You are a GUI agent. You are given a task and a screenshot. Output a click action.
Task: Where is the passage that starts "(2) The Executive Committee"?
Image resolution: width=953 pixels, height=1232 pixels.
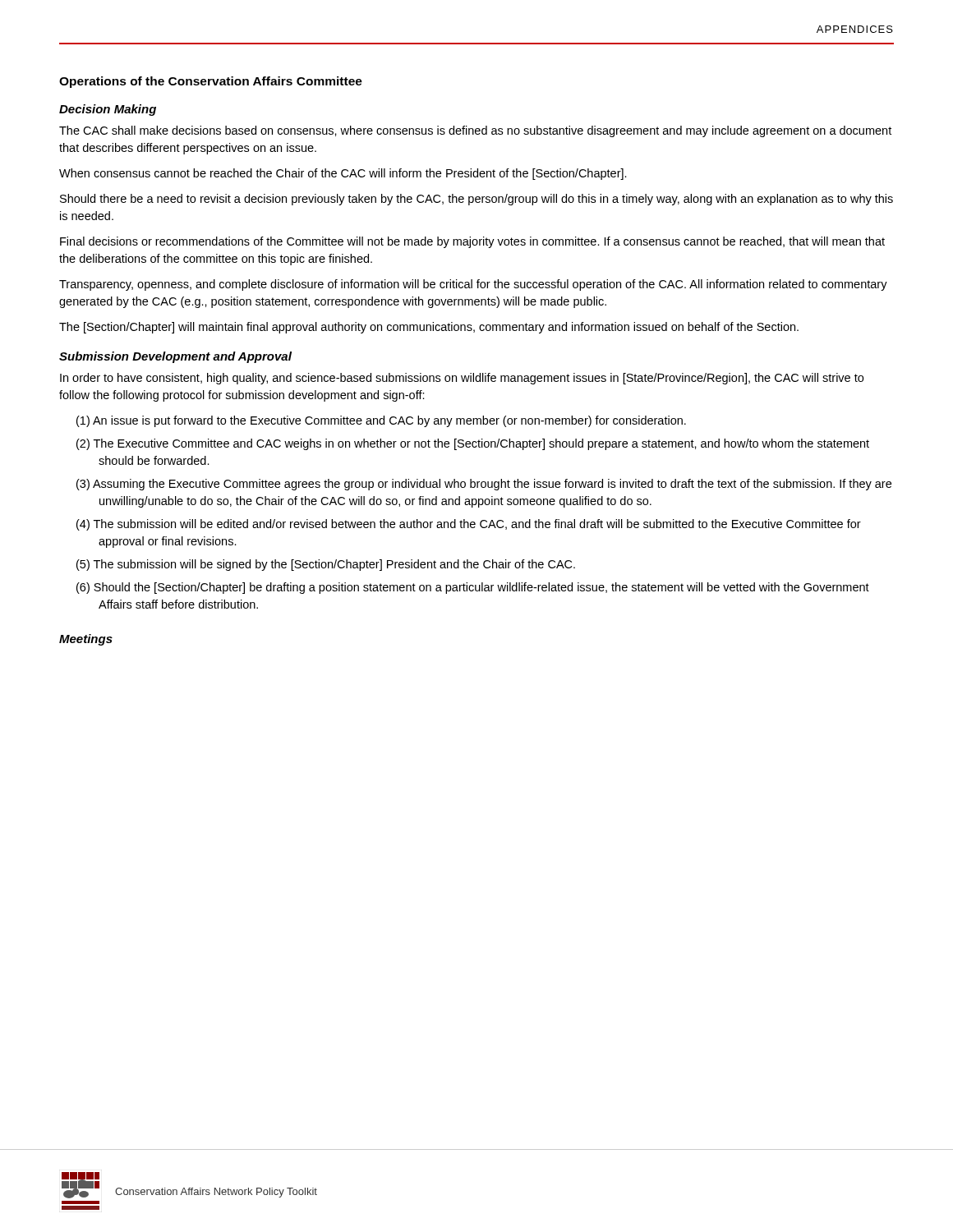(472, 452)
